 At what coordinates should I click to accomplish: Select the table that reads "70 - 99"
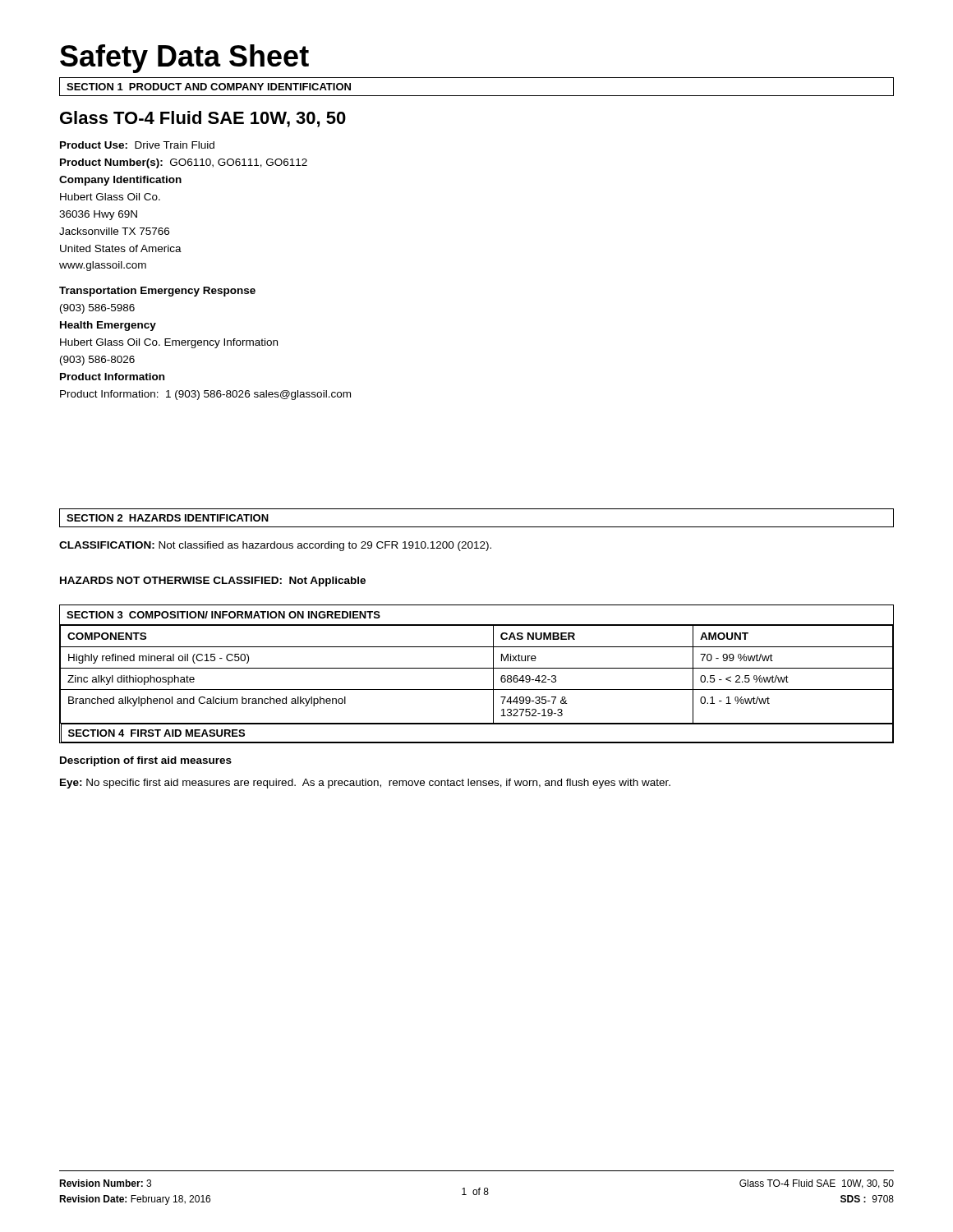[476, 674]
